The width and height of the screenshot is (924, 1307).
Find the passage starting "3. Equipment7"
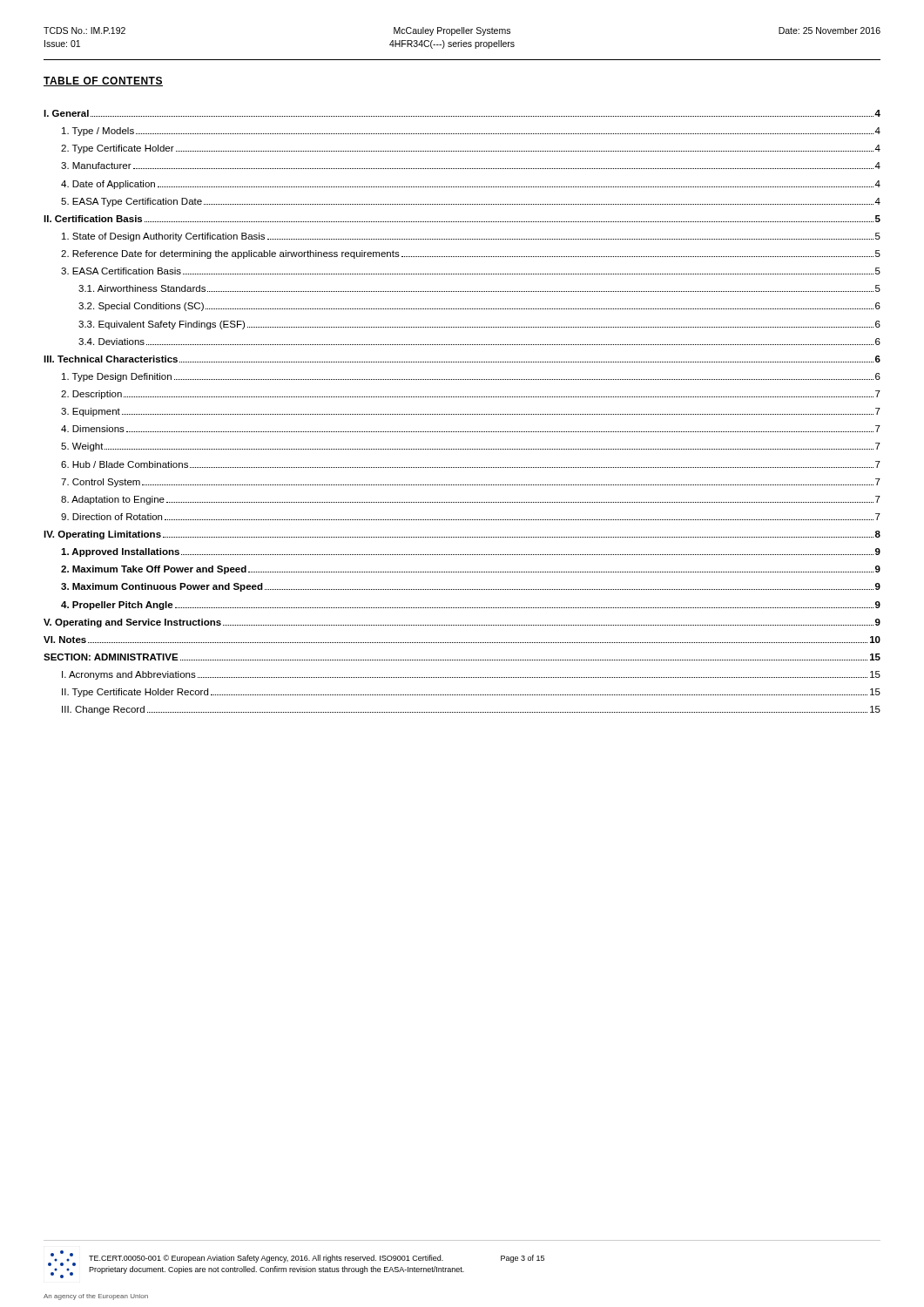coord(471,411)
